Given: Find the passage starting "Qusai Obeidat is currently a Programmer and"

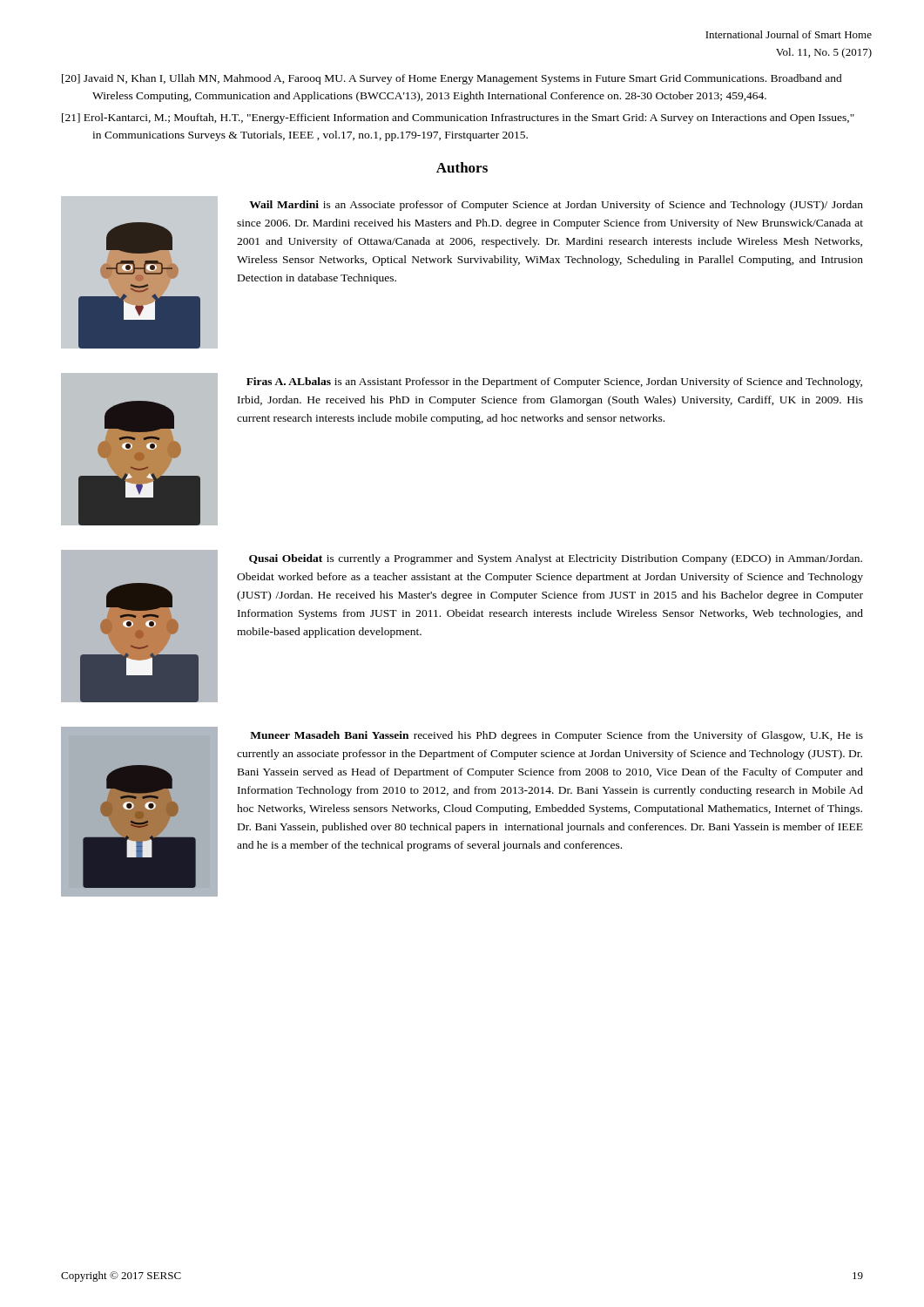Looking at the screenshot, I should point(550,595).
